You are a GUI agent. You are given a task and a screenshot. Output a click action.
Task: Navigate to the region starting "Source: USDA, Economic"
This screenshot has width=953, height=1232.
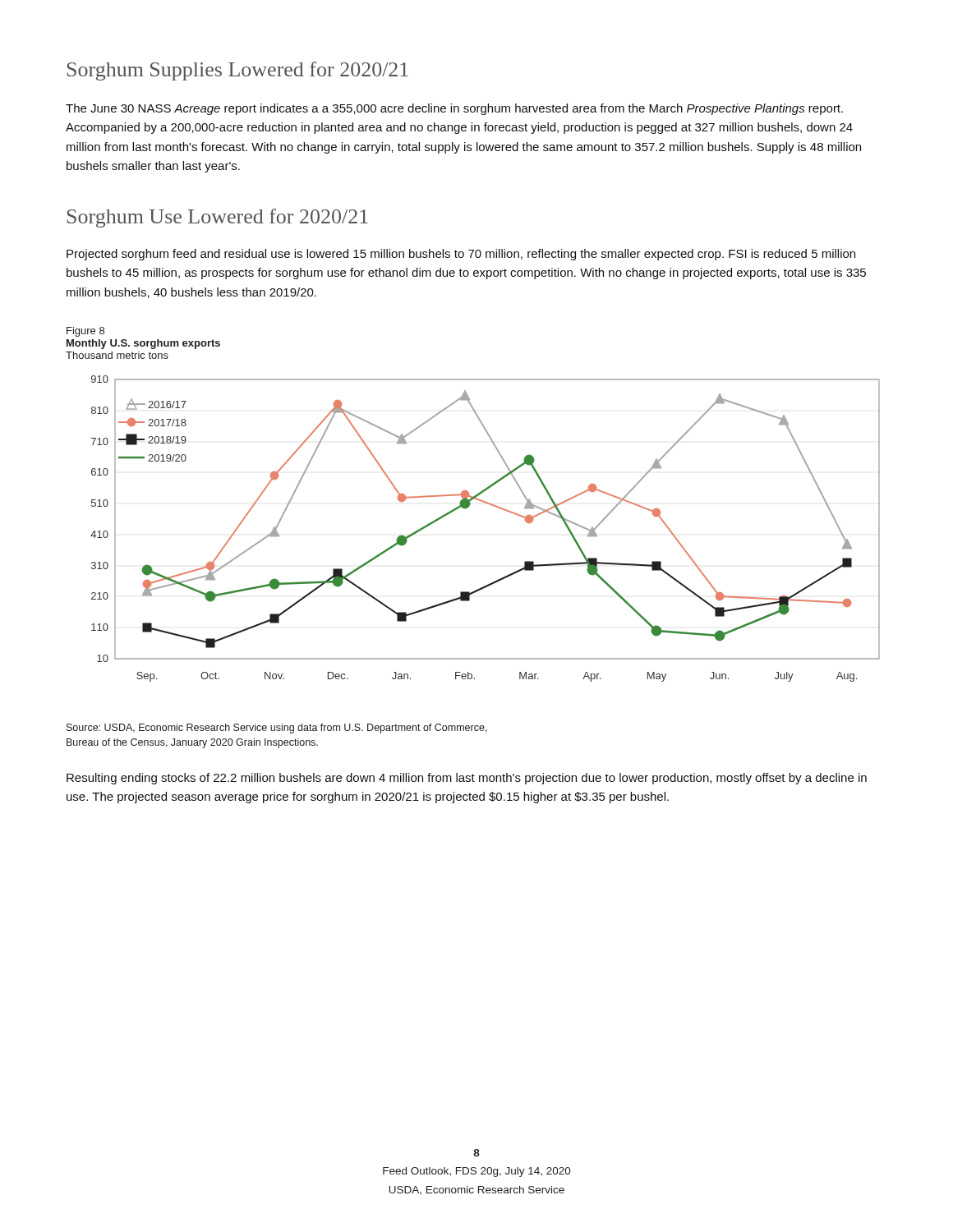click(277, 735)
